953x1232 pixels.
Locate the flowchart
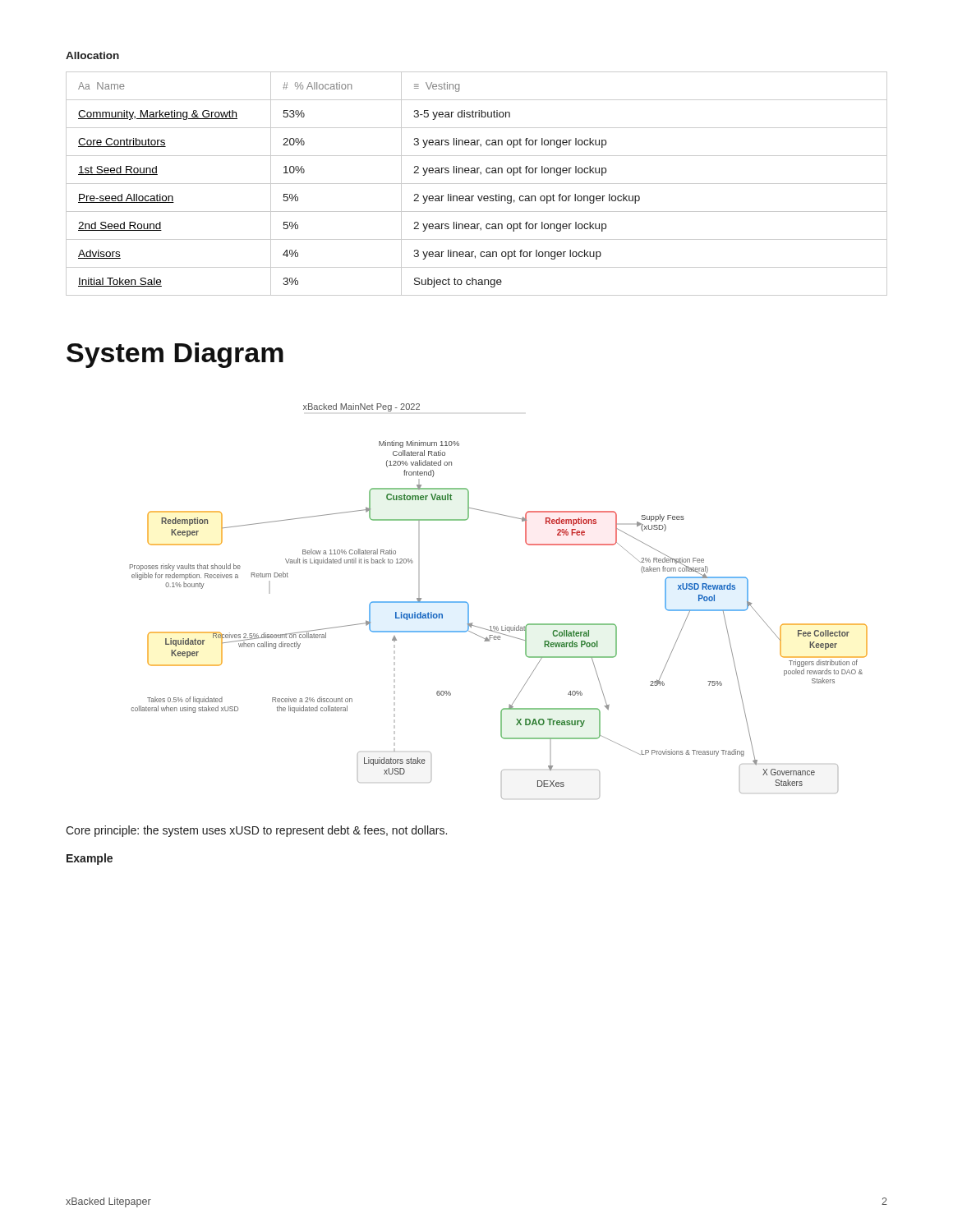476,595
